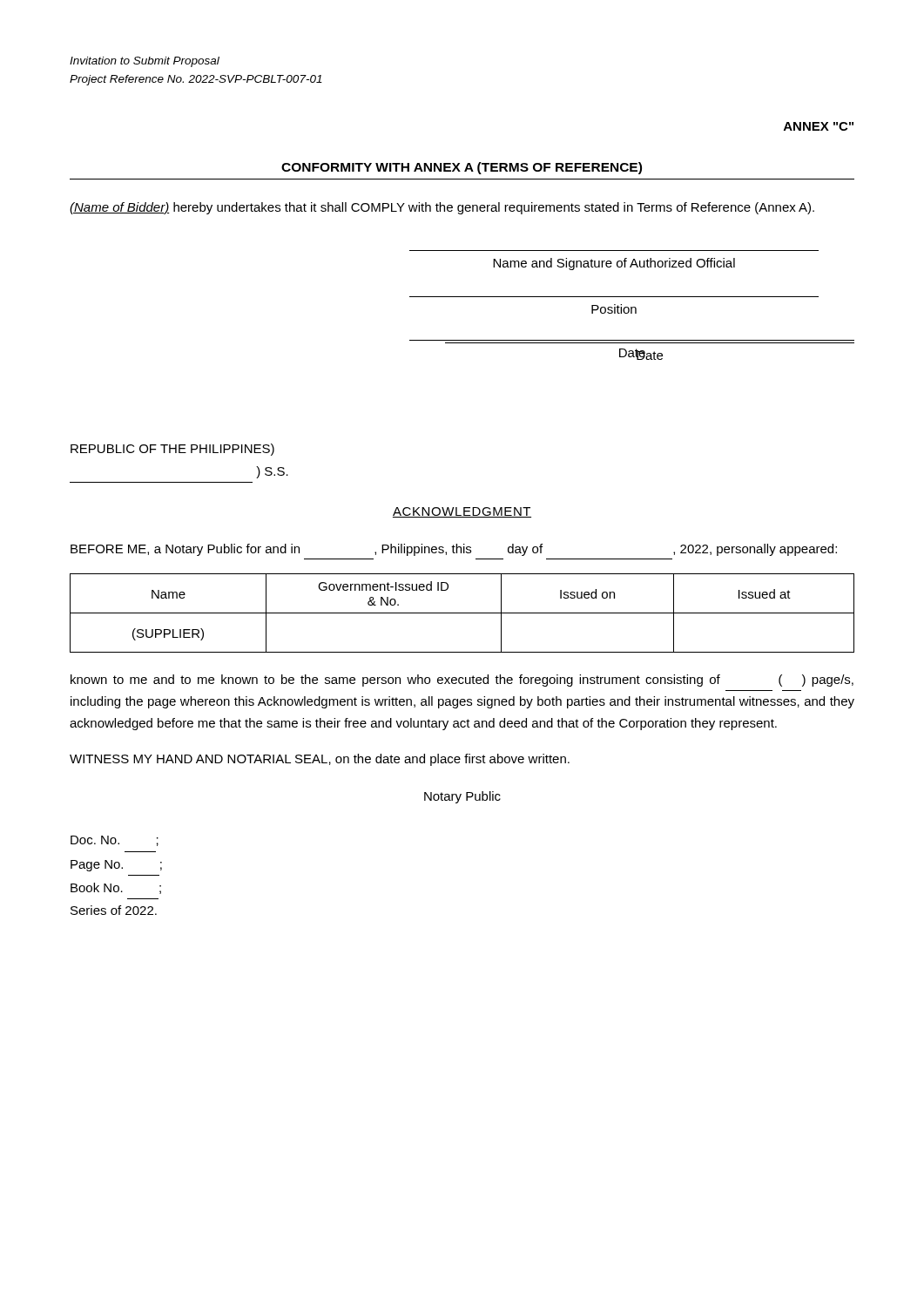The image size is (924, 1307).
Task: Select the text block that reads "Doc. No. ; Page No. ; Book No."
Action: [116, 873]
